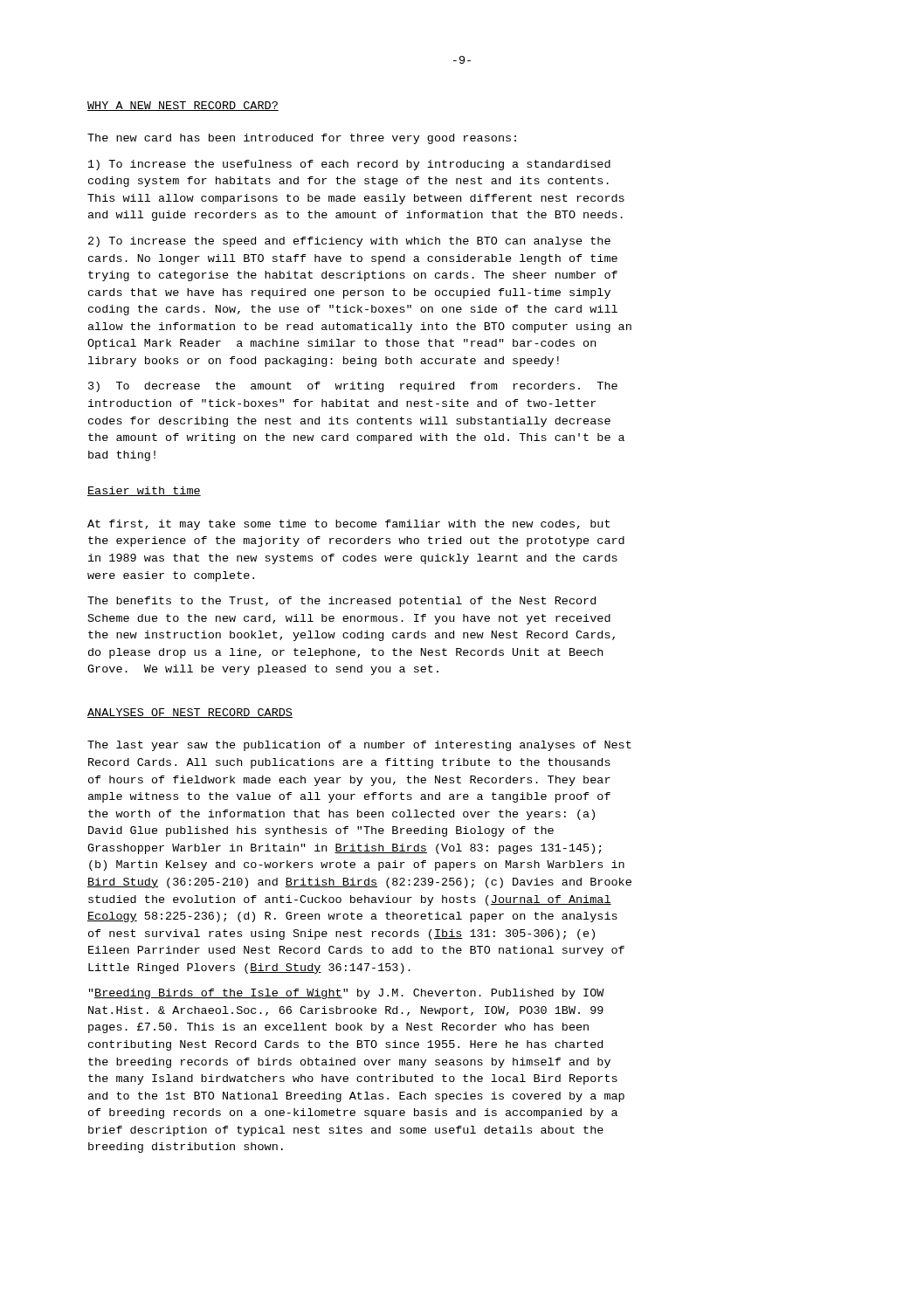
Task: Click on the text block containing "At first, it may take"
Action: tap(356, 550)
